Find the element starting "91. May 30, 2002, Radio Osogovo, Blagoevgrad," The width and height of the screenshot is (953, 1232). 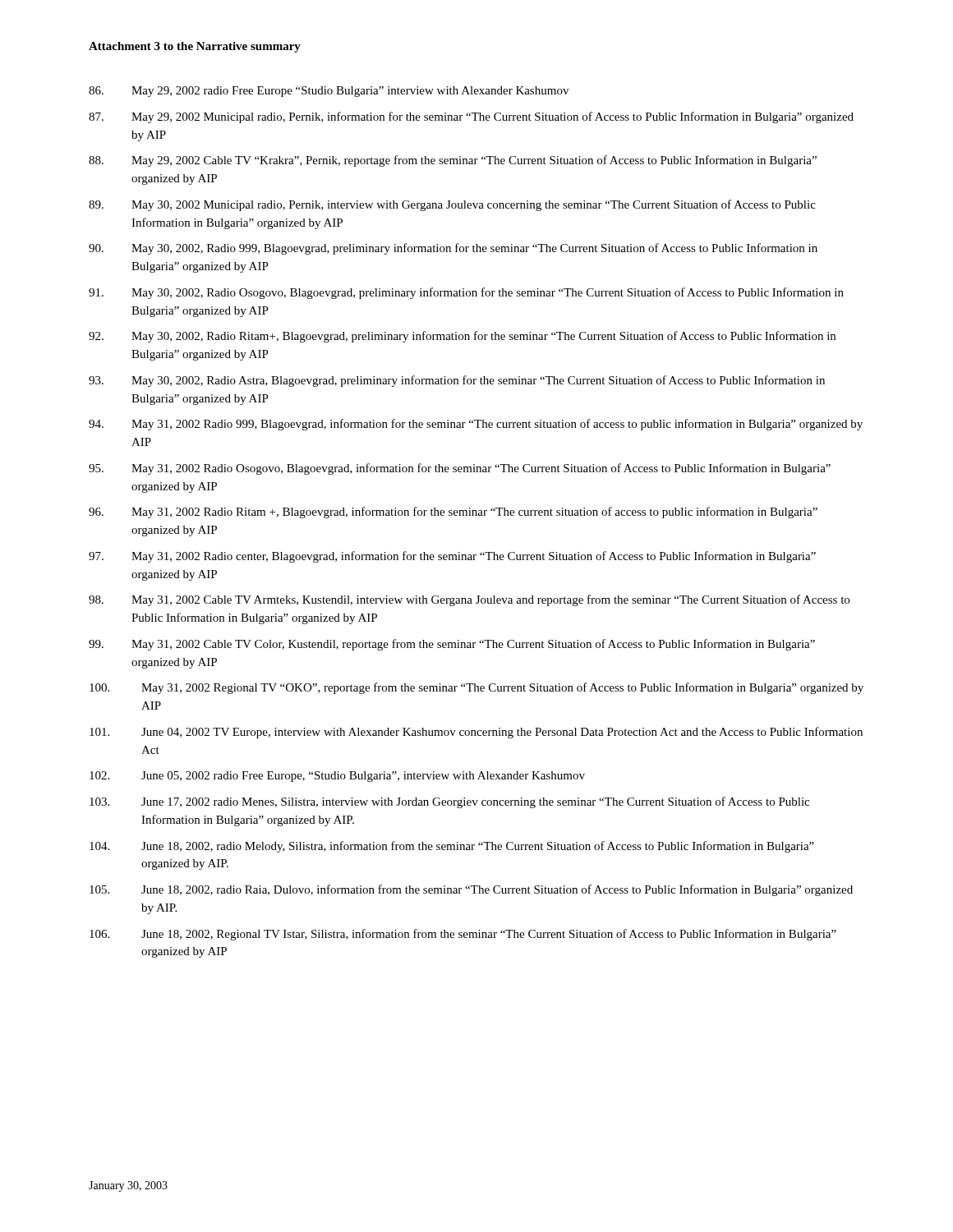[476, 302]
